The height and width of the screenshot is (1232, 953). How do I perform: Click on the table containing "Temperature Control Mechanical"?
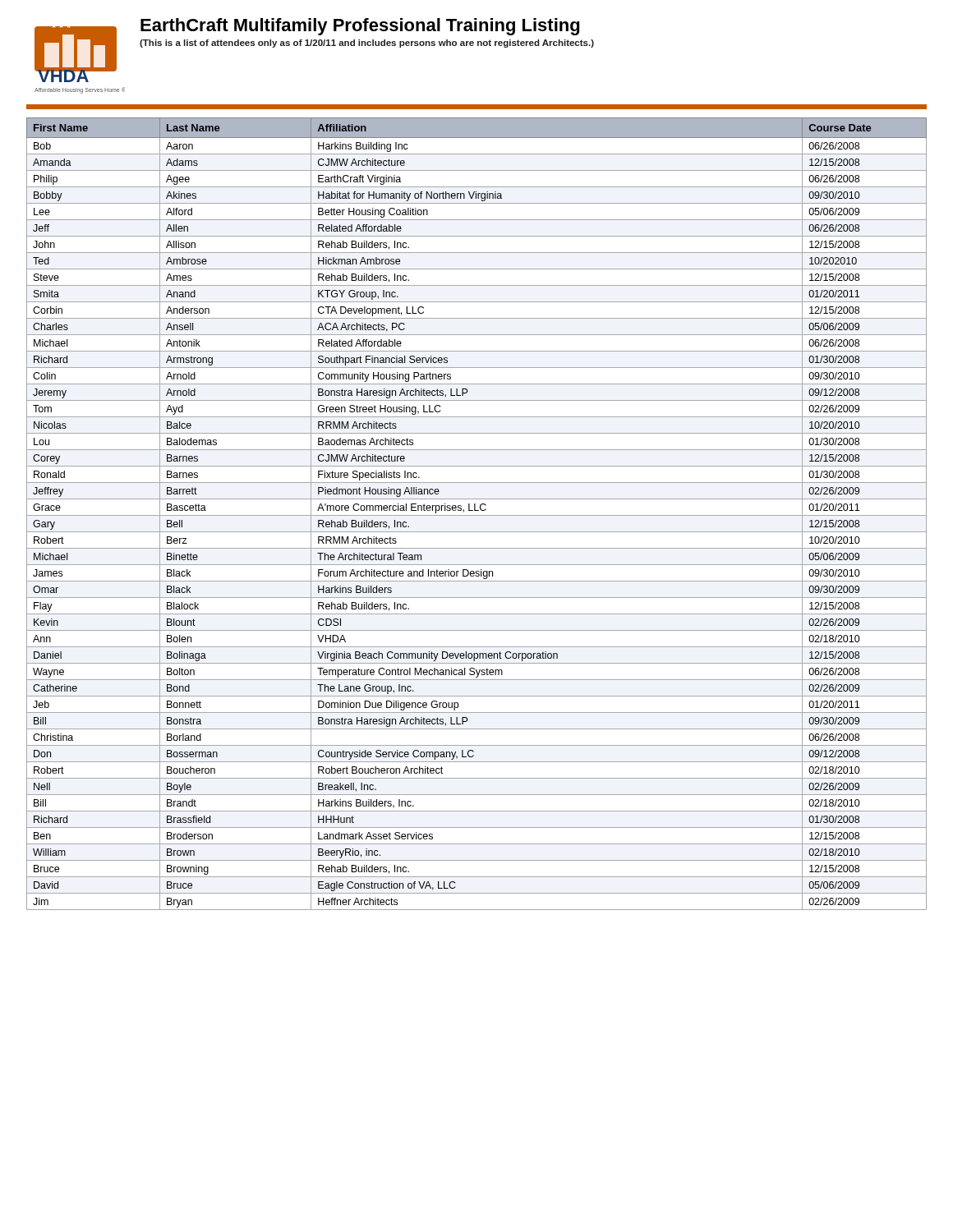476,514
